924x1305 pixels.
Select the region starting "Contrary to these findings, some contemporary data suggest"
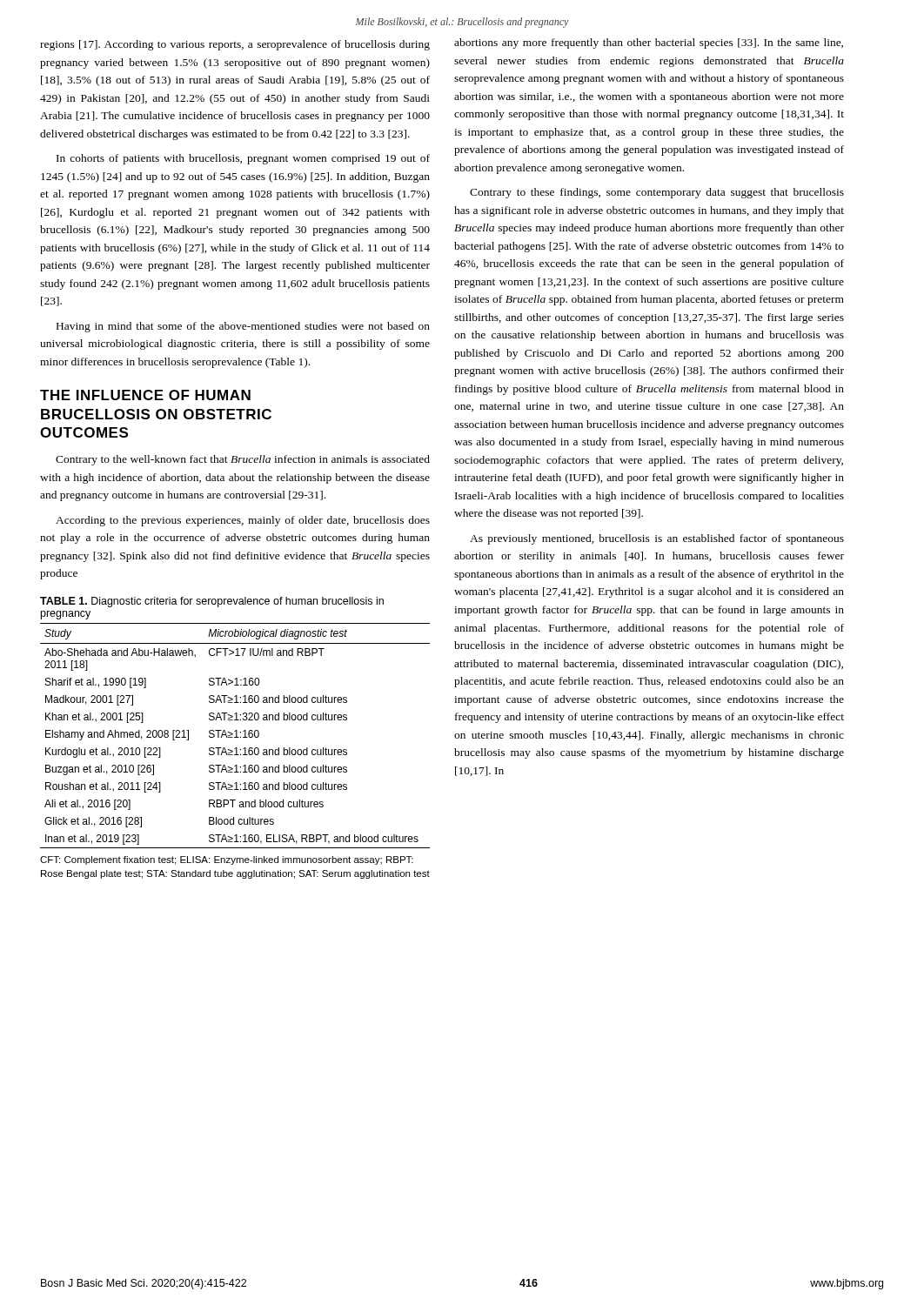coord(649,353)
